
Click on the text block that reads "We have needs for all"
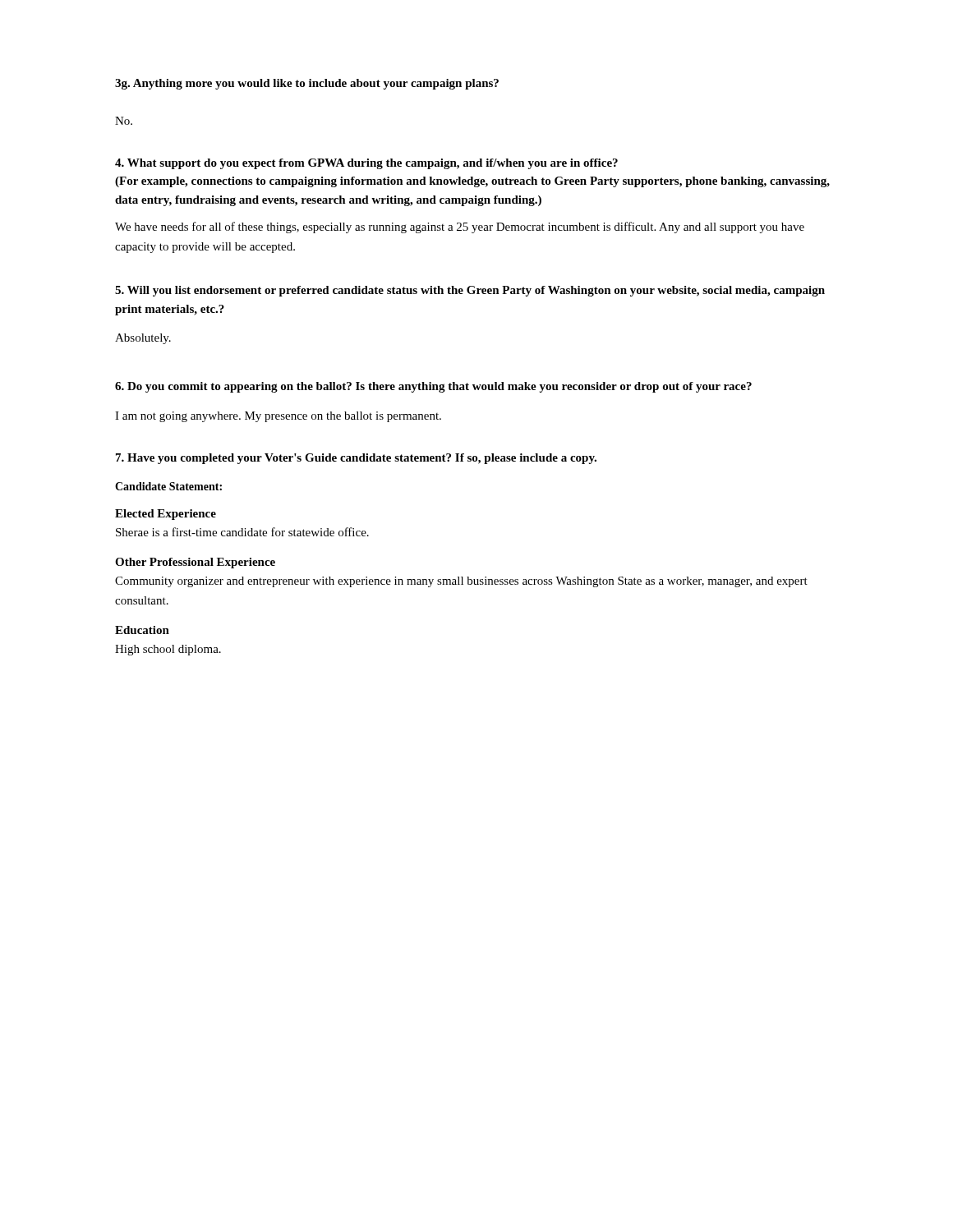[460, 237]
